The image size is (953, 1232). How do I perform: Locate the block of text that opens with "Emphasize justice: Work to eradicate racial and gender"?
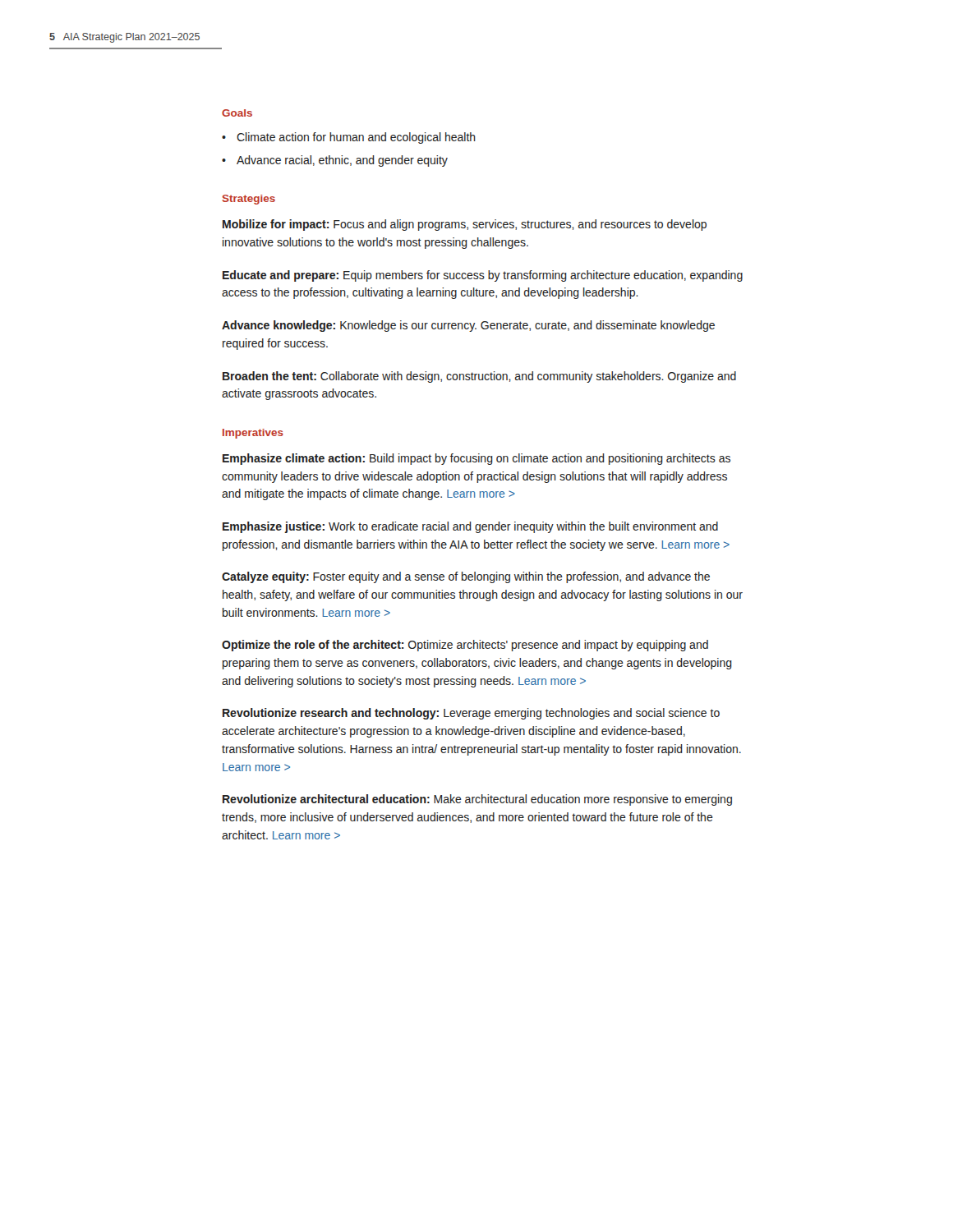pyautogui.click(x=476, y=535)
